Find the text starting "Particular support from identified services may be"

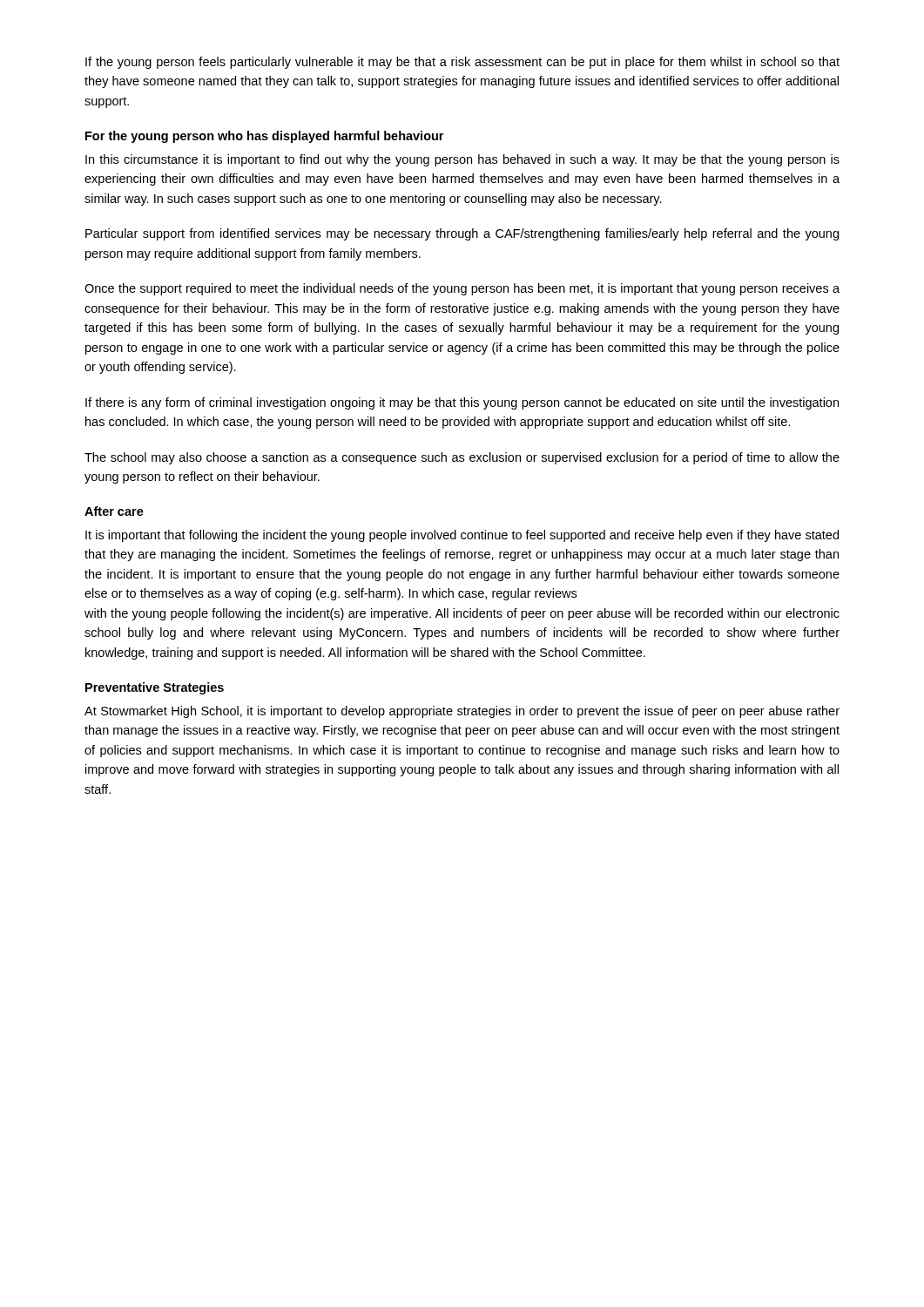pos(462,244)
